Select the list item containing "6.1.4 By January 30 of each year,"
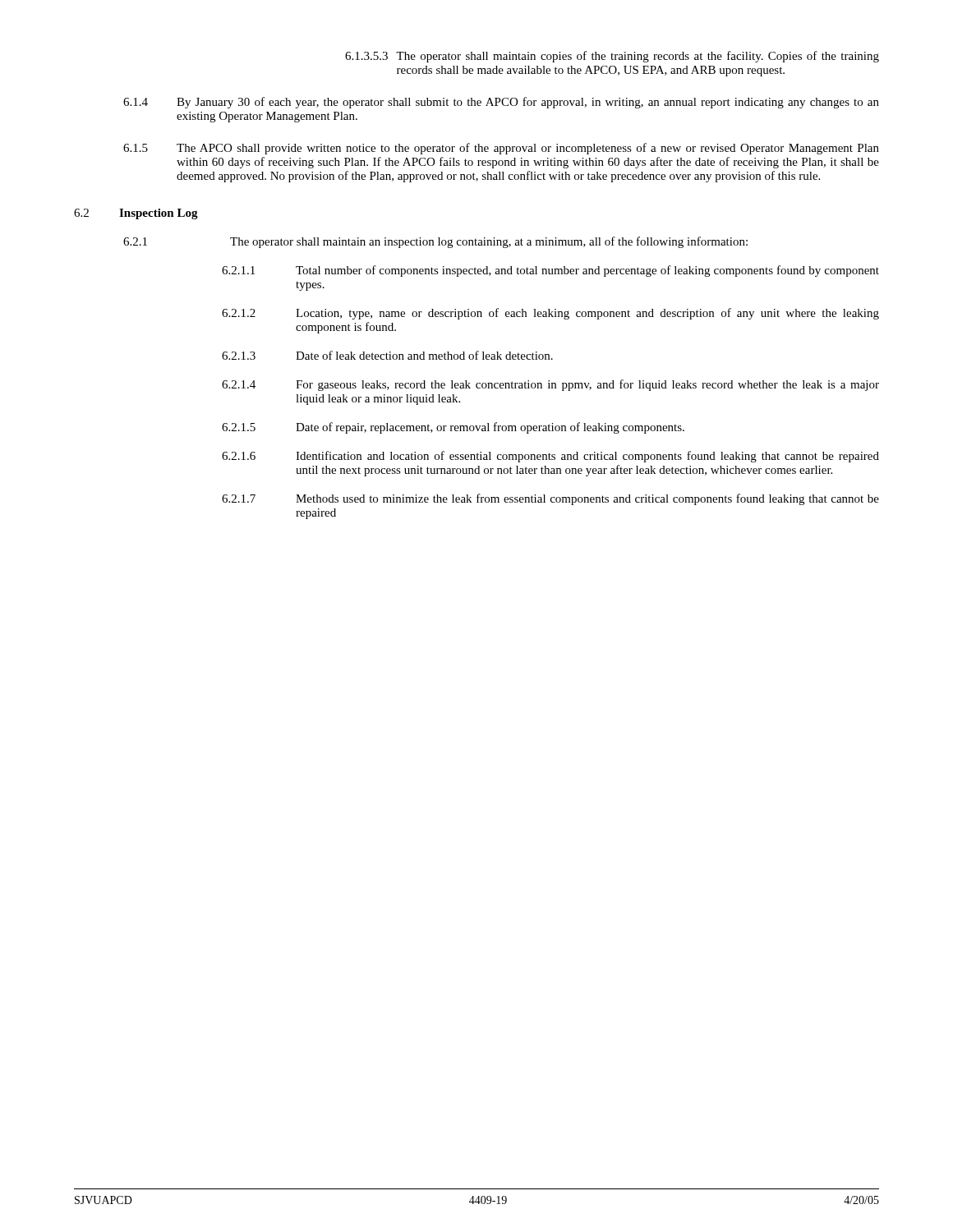 501,109
